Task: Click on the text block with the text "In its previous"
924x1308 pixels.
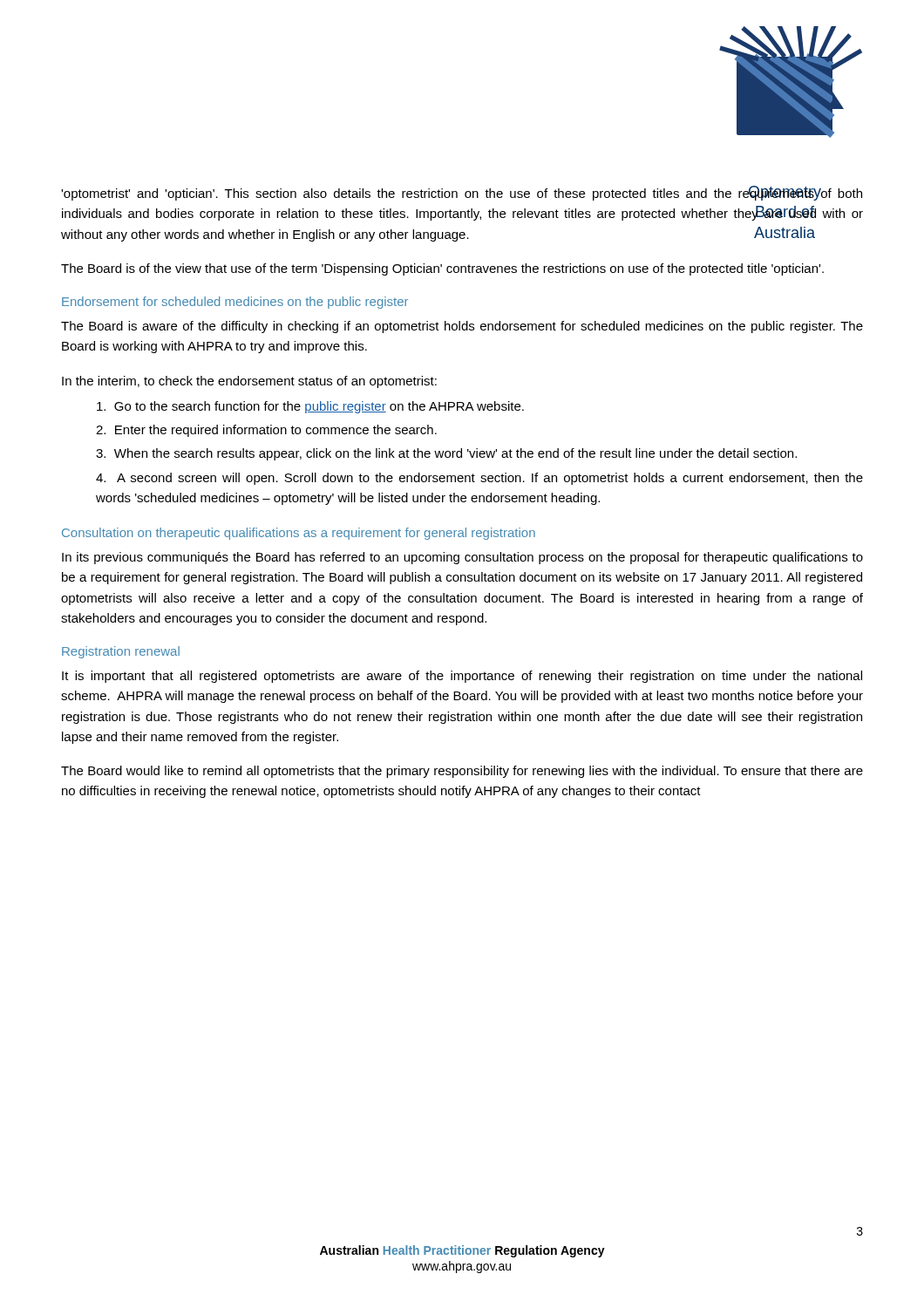Action: [x=462, y=587]
